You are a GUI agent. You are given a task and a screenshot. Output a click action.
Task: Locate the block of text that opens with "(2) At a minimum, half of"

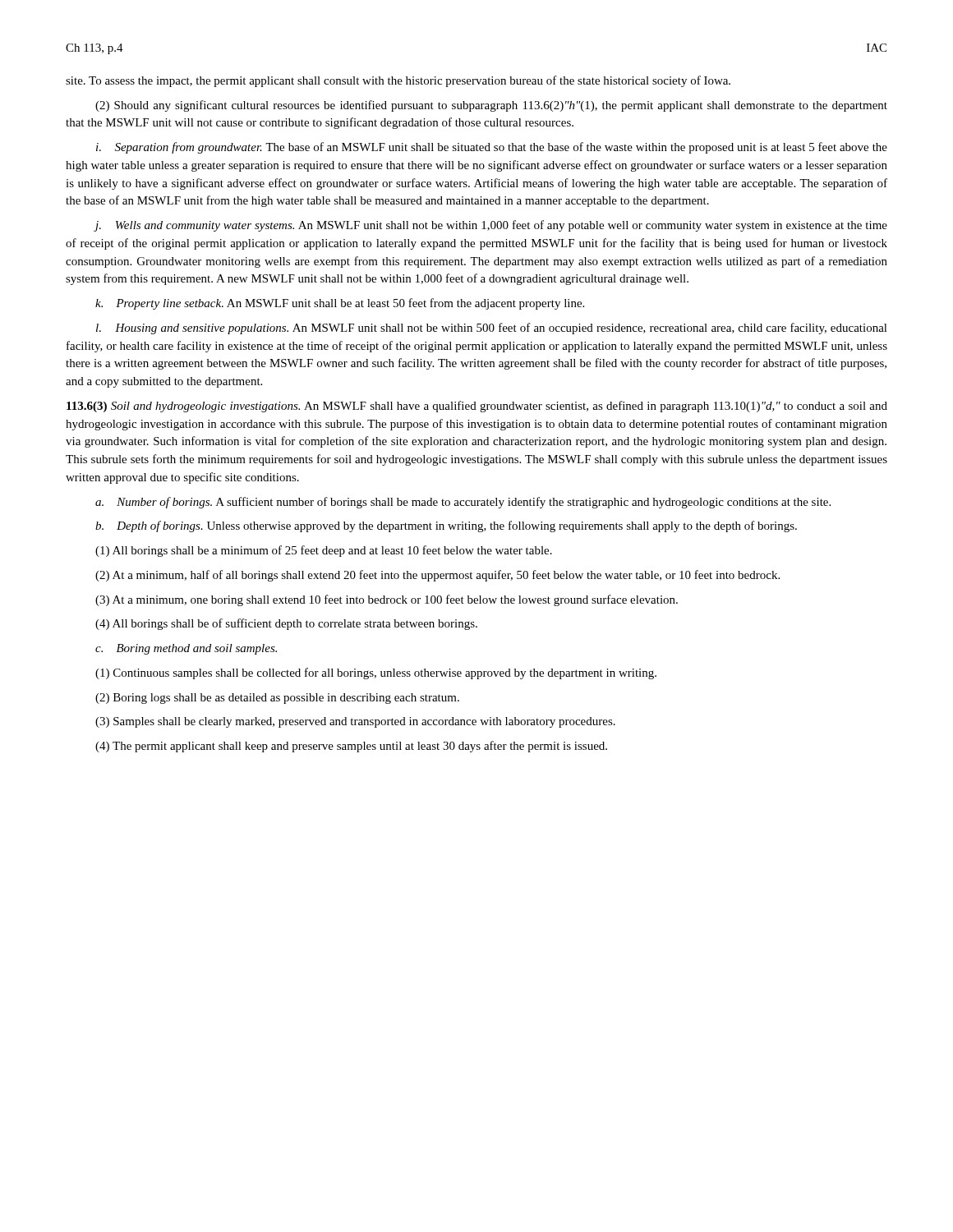tap(491, 575)
